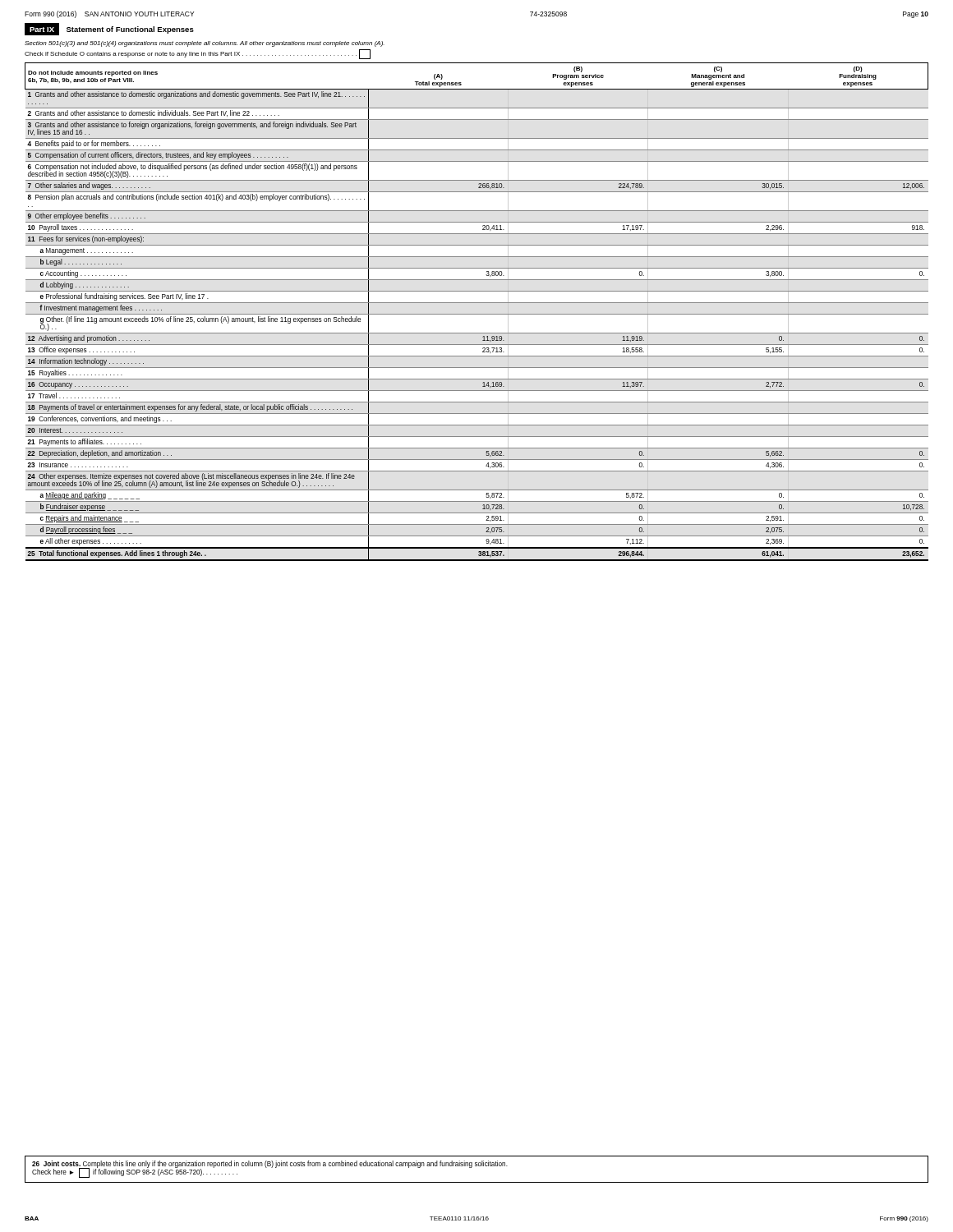
Task: Select the text starting "Check if Schedule O contains a"
Action: (x=198, y=54)
